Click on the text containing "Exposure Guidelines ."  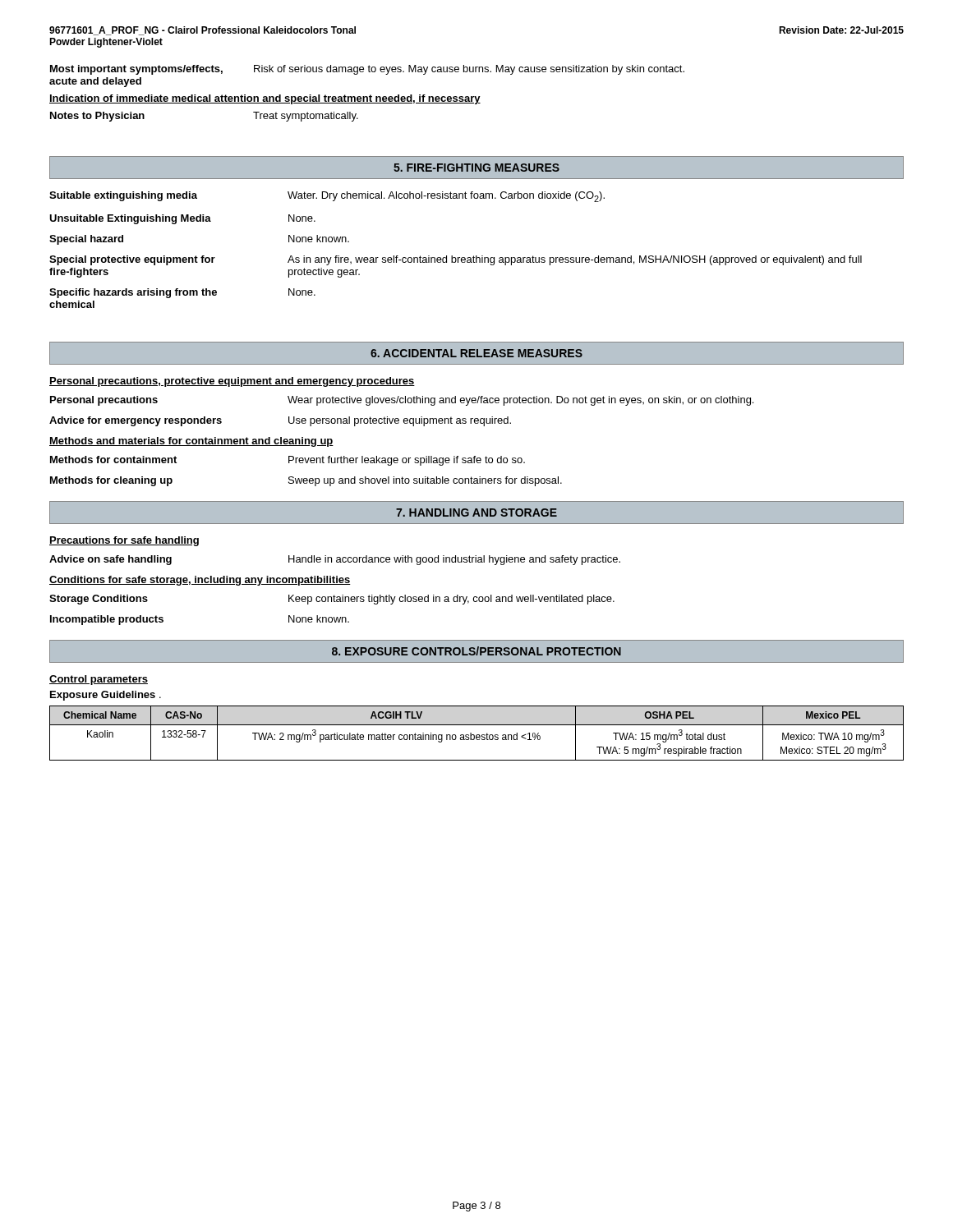(x=105, y=694)
